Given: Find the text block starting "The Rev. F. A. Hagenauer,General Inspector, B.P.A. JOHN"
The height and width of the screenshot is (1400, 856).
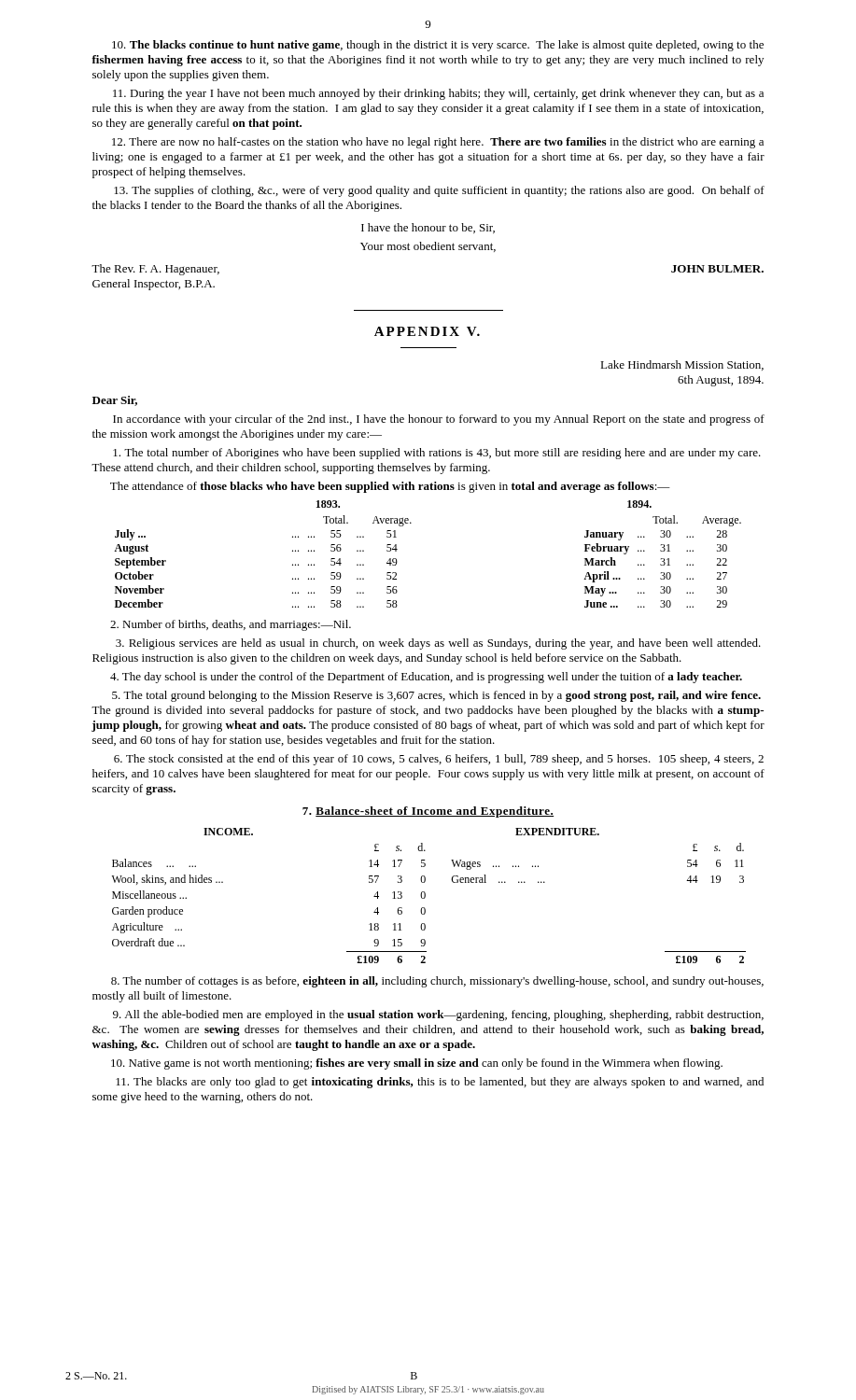Looking at the screenshot, I should 154,269.
